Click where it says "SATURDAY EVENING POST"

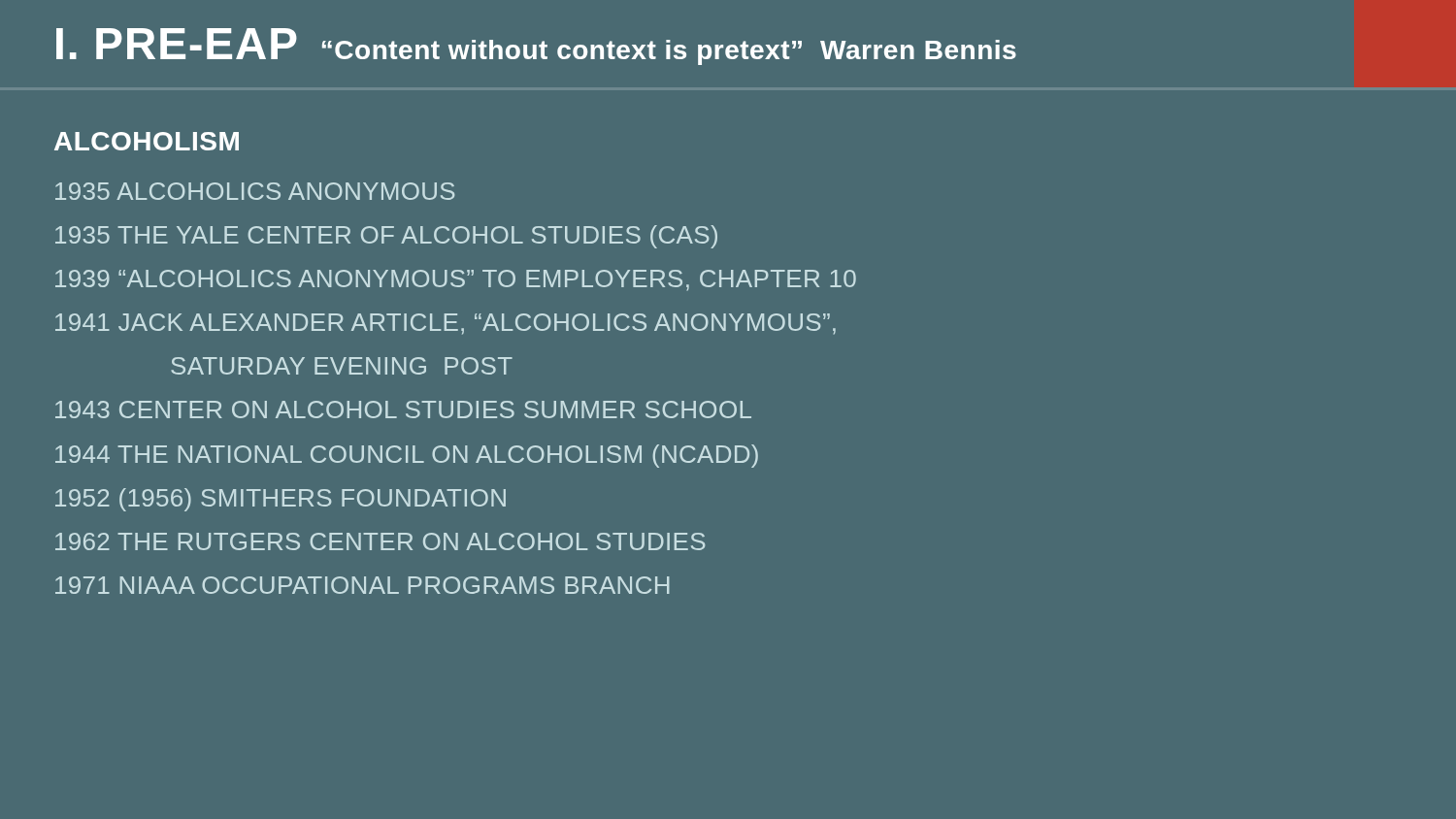point(341,366)
